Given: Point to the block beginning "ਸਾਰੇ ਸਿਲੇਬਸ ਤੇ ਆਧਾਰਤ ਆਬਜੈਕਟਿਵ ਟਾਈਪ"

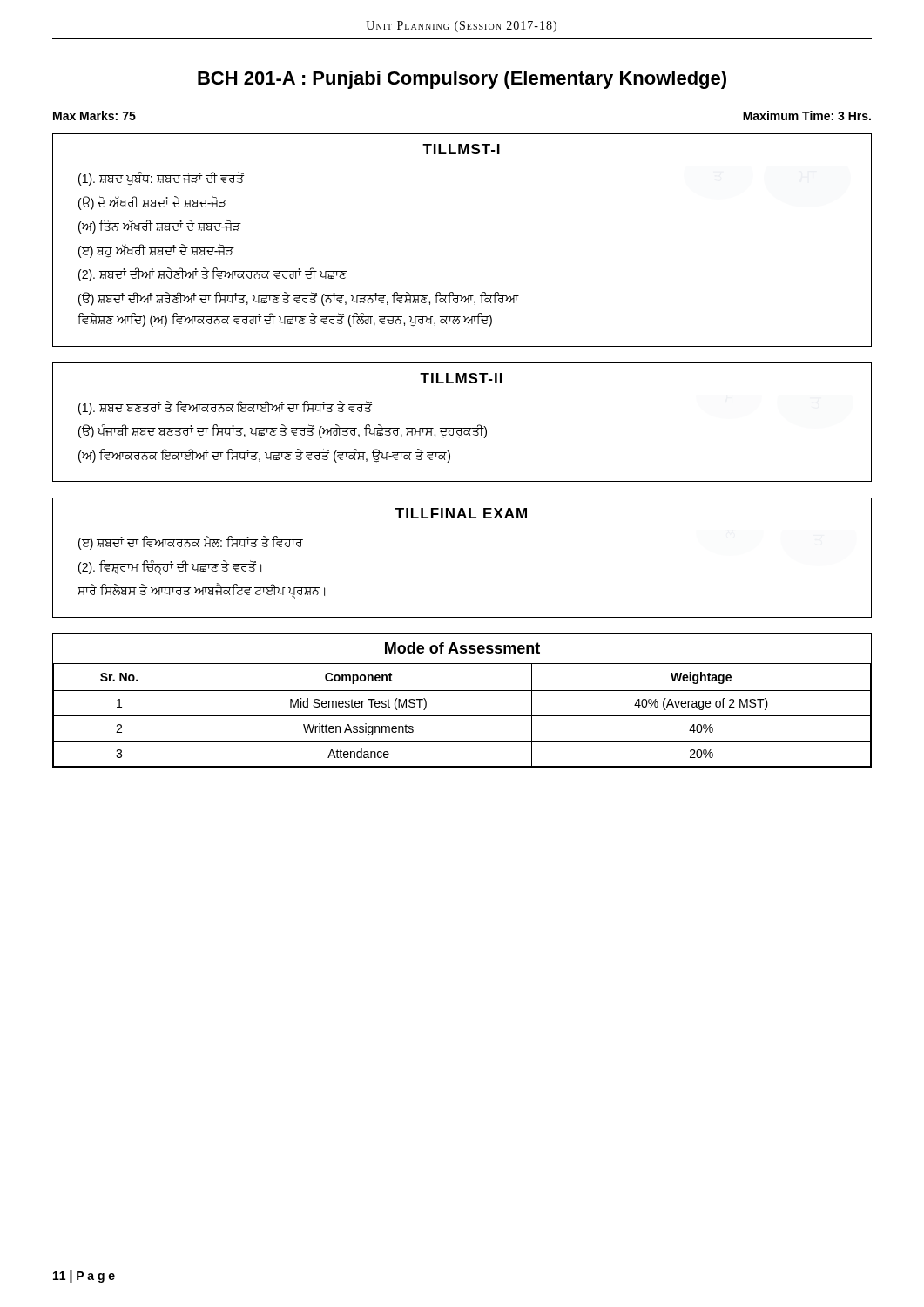Looking at the screenshot, I should coord(201,591).
